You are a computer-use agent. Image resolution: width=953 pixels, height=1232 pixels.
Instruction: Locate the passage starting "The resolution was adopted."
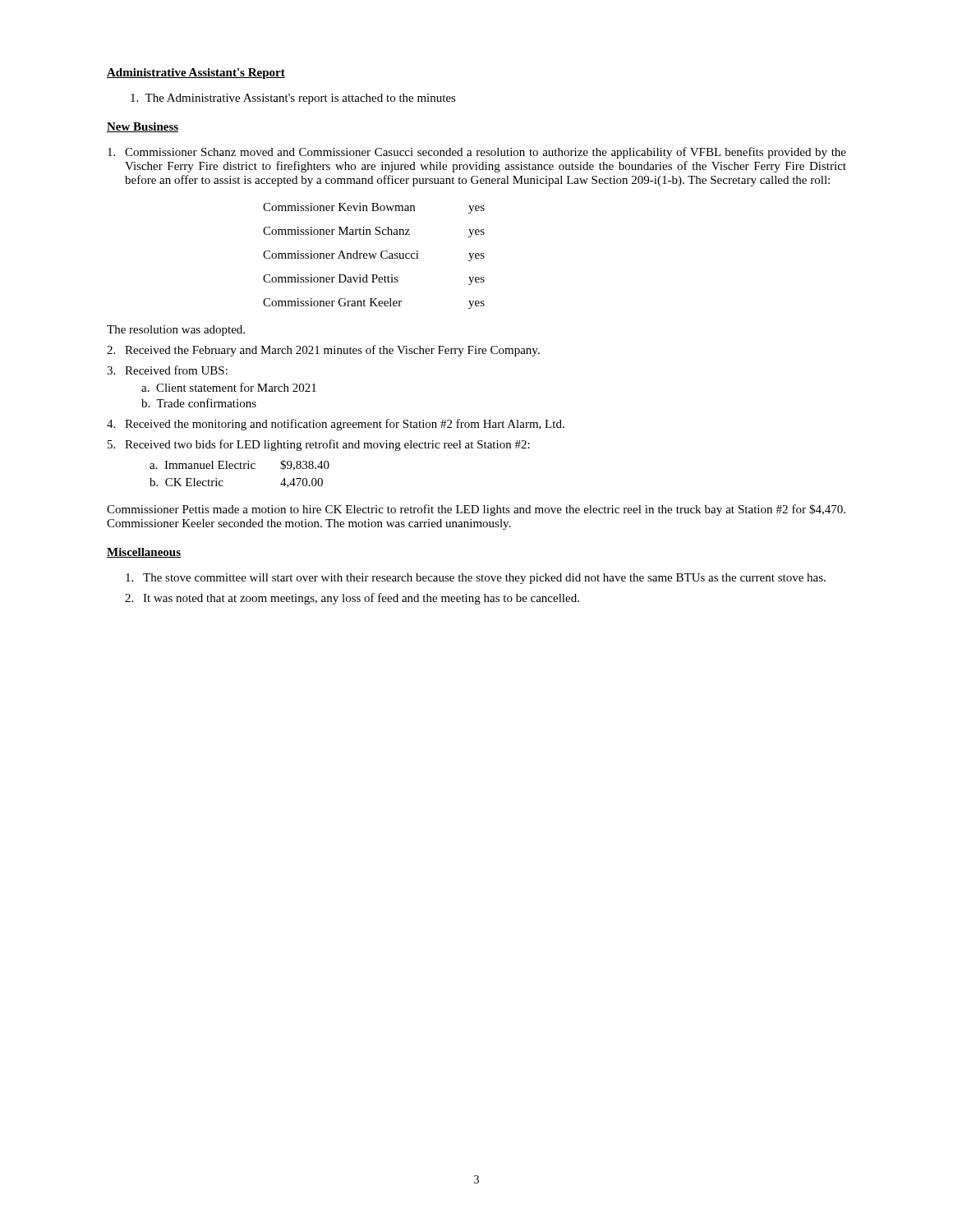pos(176,329)
